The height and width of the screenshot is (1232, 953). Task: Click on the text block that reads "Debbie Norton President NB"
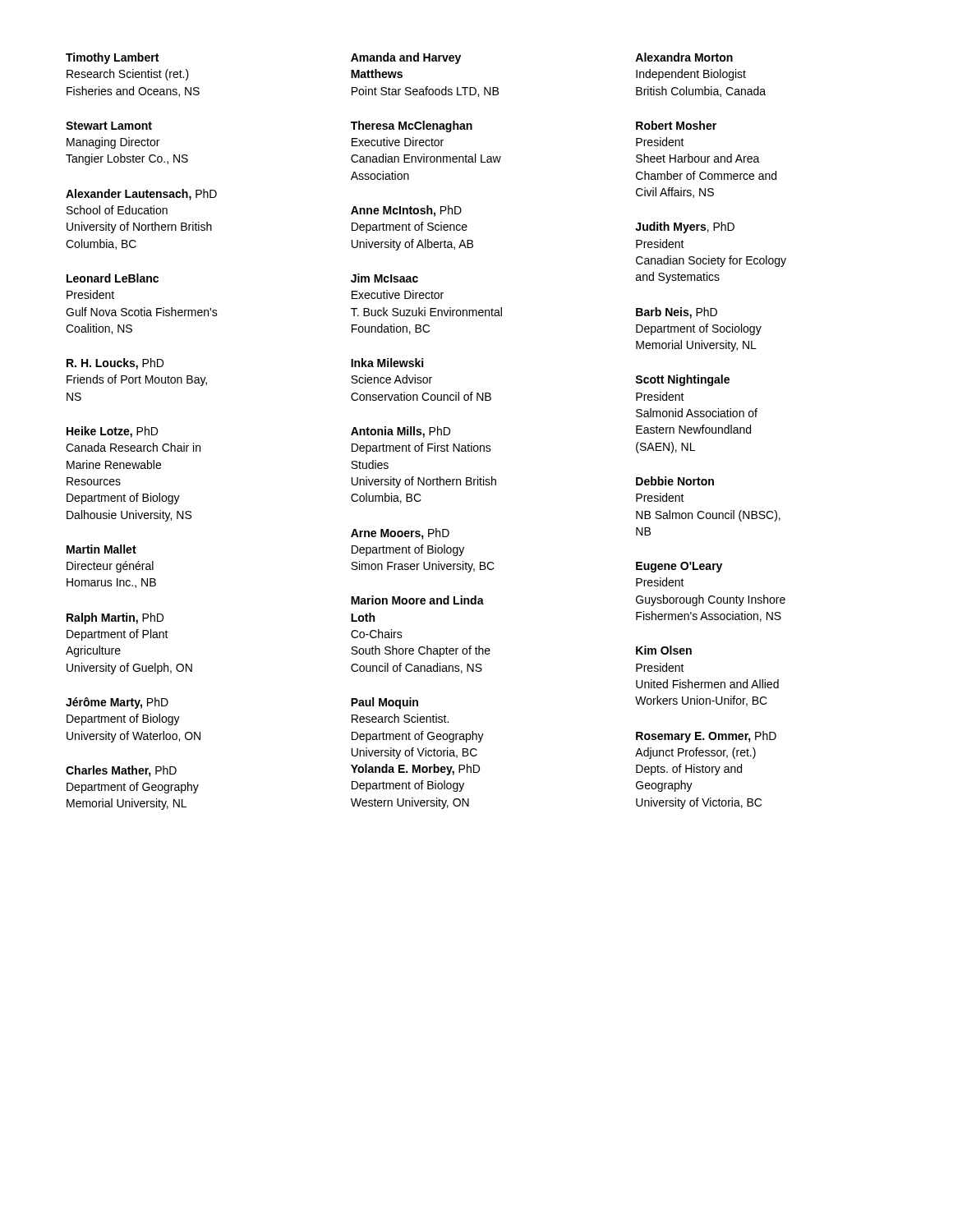(x=761, y=506)
